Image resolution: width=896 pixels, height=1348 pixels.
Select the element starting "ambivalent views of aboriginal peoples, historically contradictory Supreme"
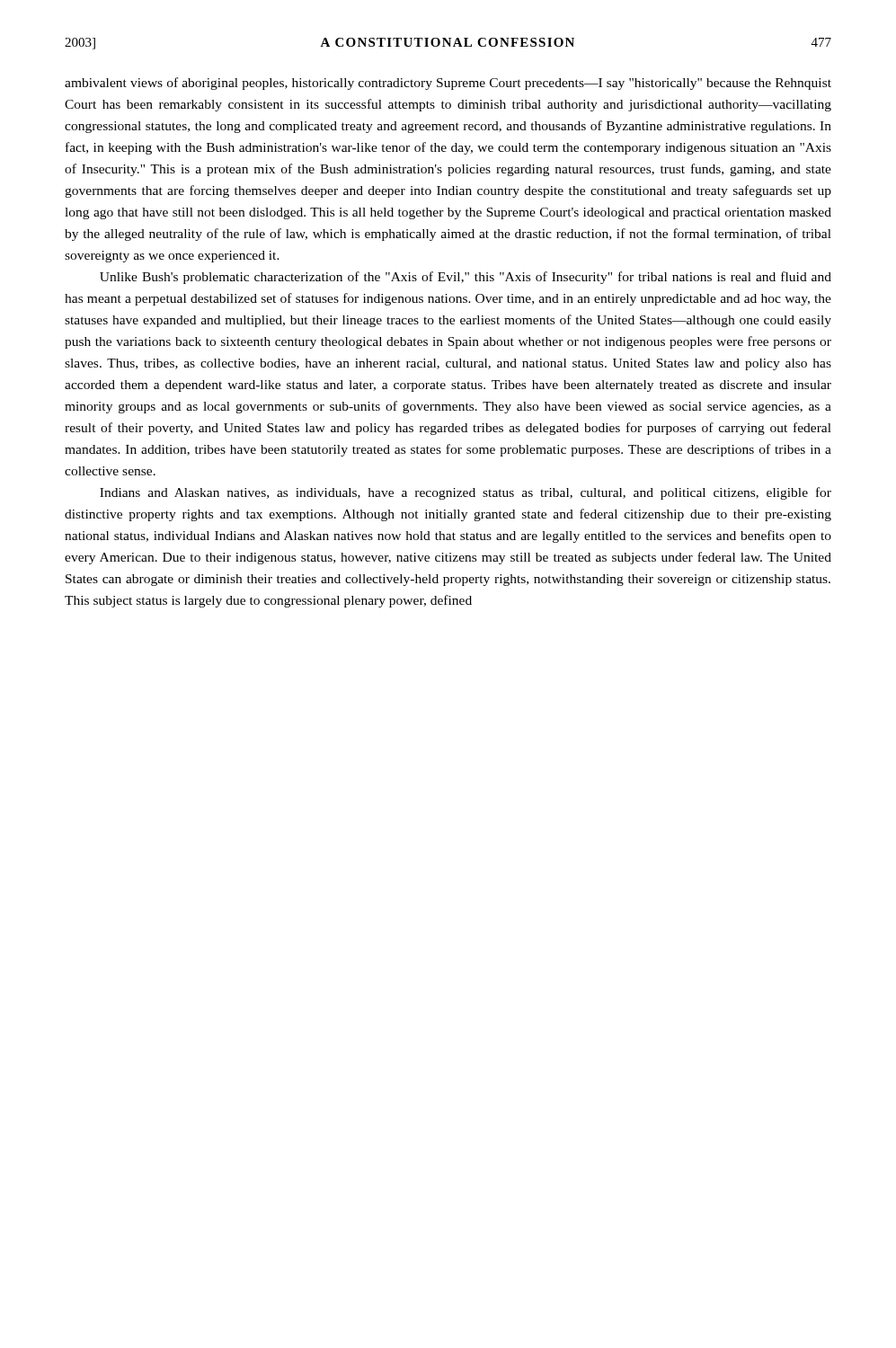(x=448, y=169)
